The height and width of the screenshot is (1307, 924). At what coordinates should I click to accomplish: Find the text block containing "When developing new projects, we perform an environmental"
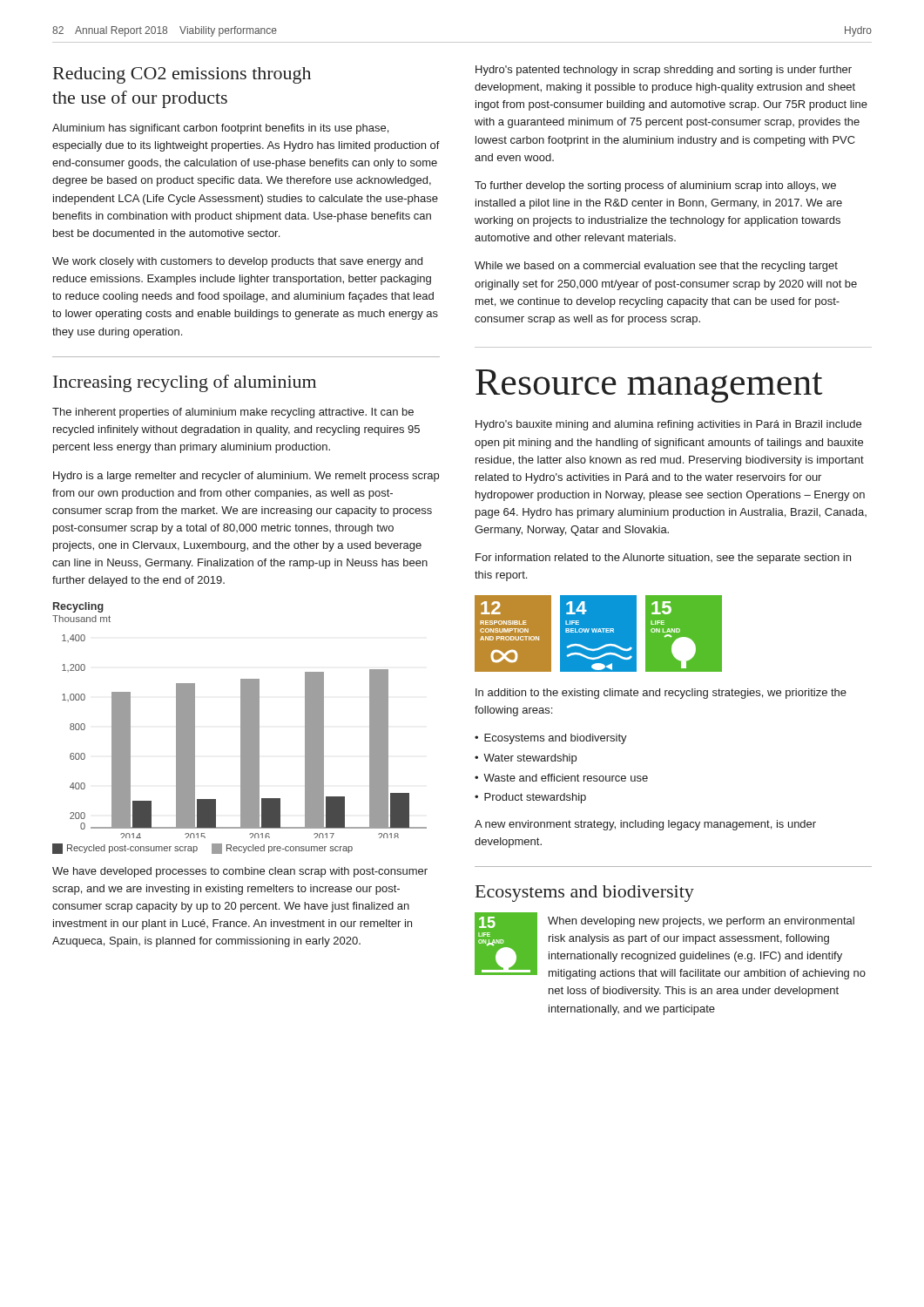707,964
